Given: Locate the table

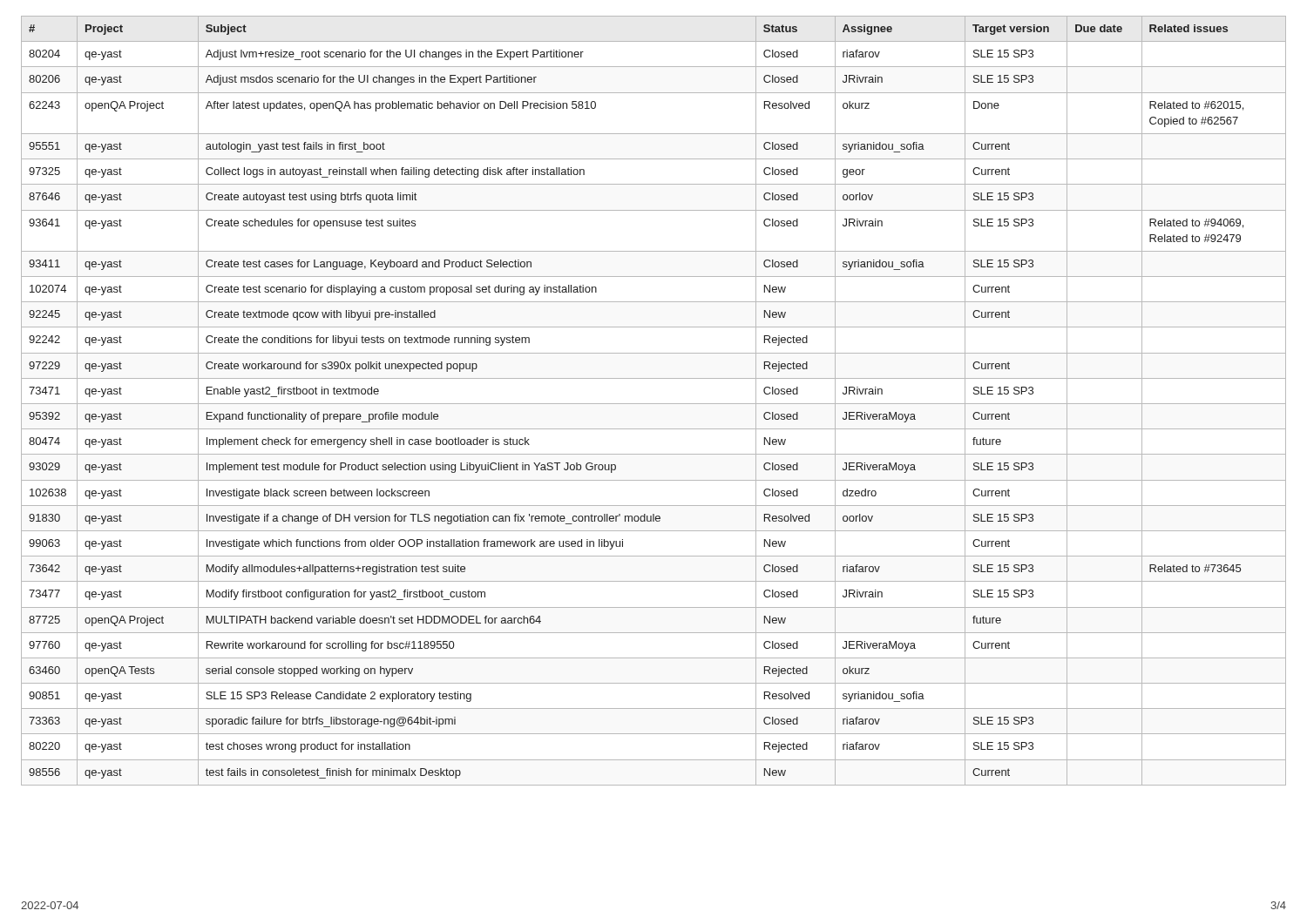Looking at the screenshot, I should tap(654, 401).
